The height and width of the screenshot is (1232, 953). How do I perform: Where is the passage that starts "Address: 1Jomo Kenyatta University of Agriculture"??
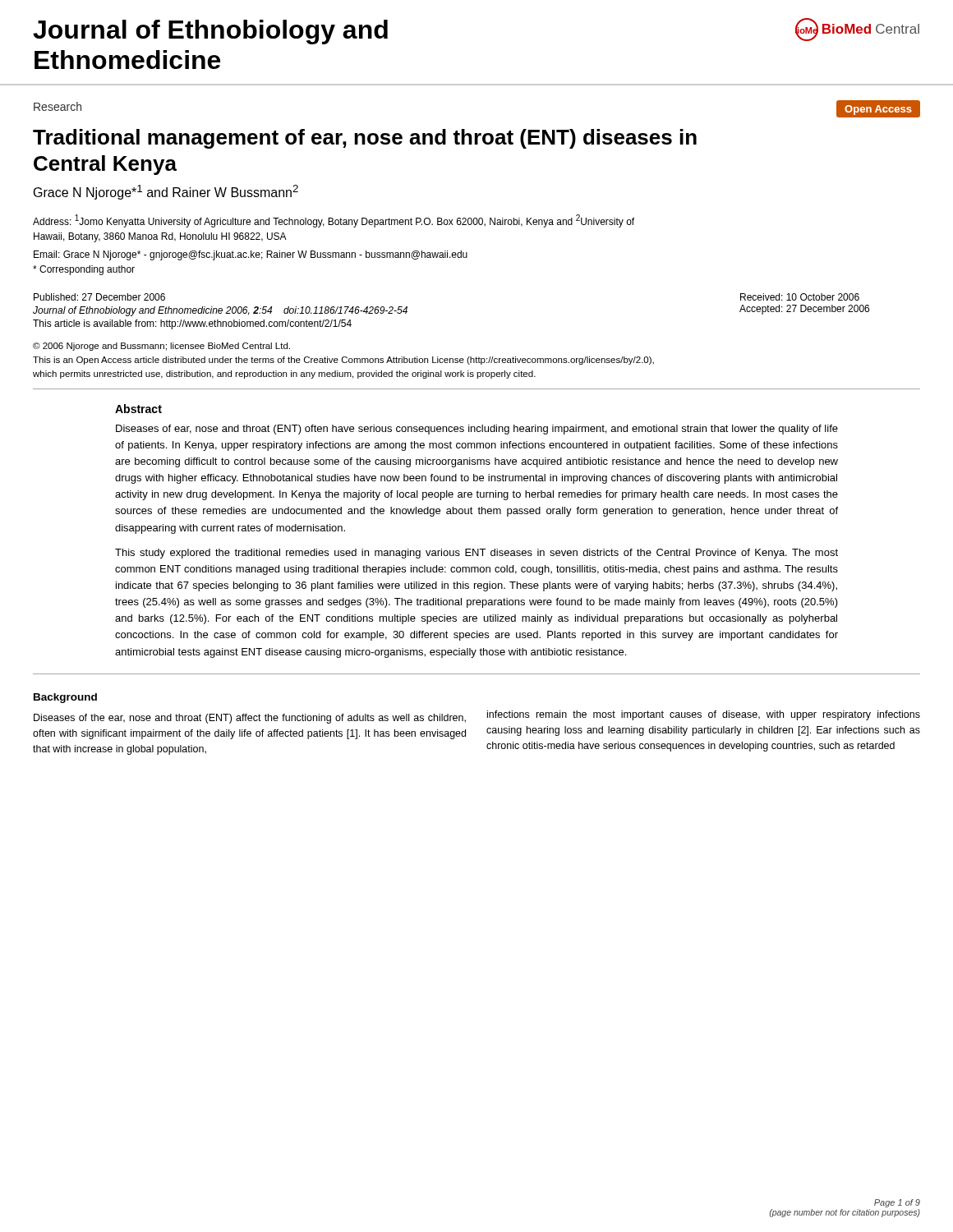tap(334, 228)
